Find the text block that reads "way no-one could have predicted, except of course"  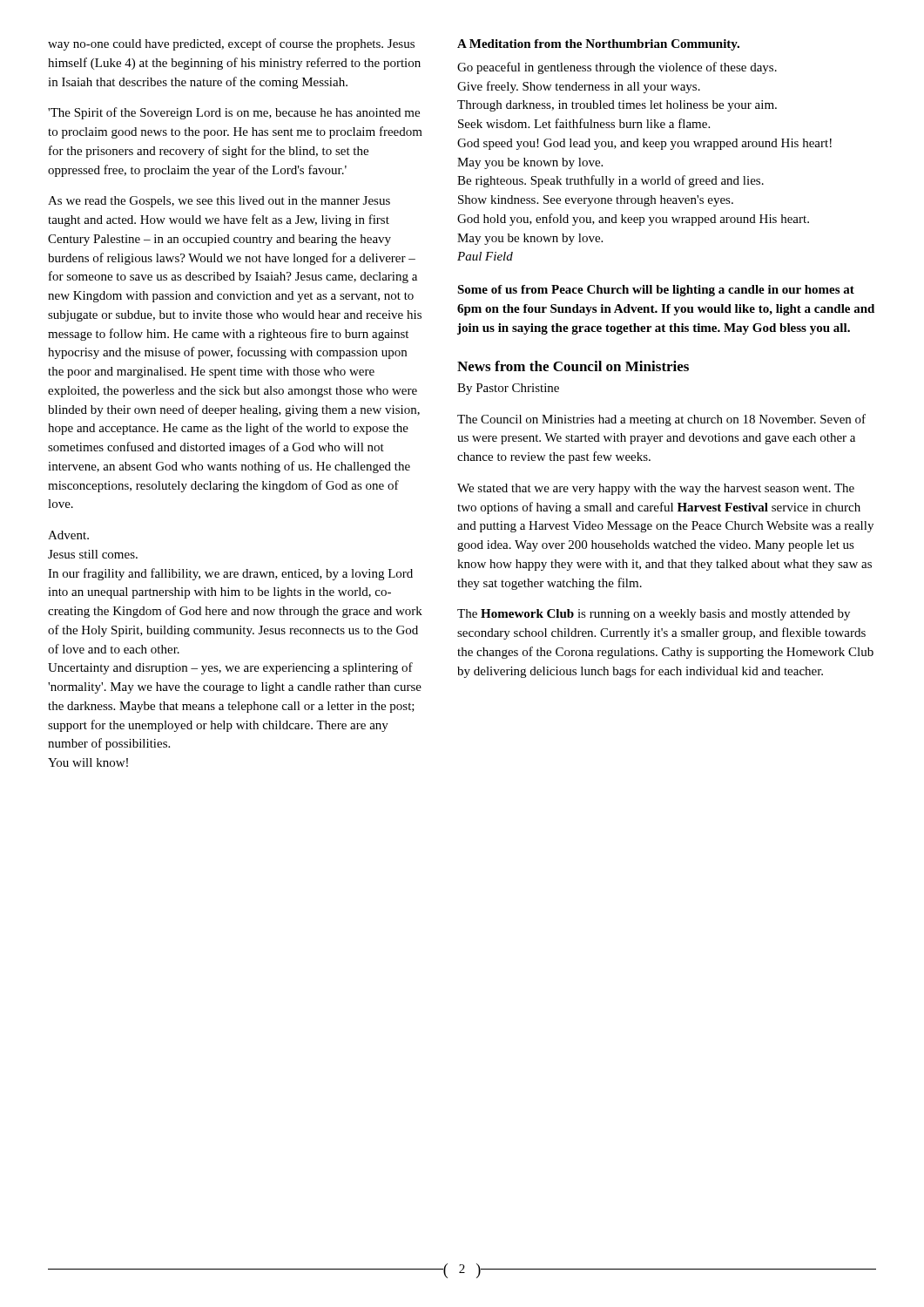click(x=234, y=63)
